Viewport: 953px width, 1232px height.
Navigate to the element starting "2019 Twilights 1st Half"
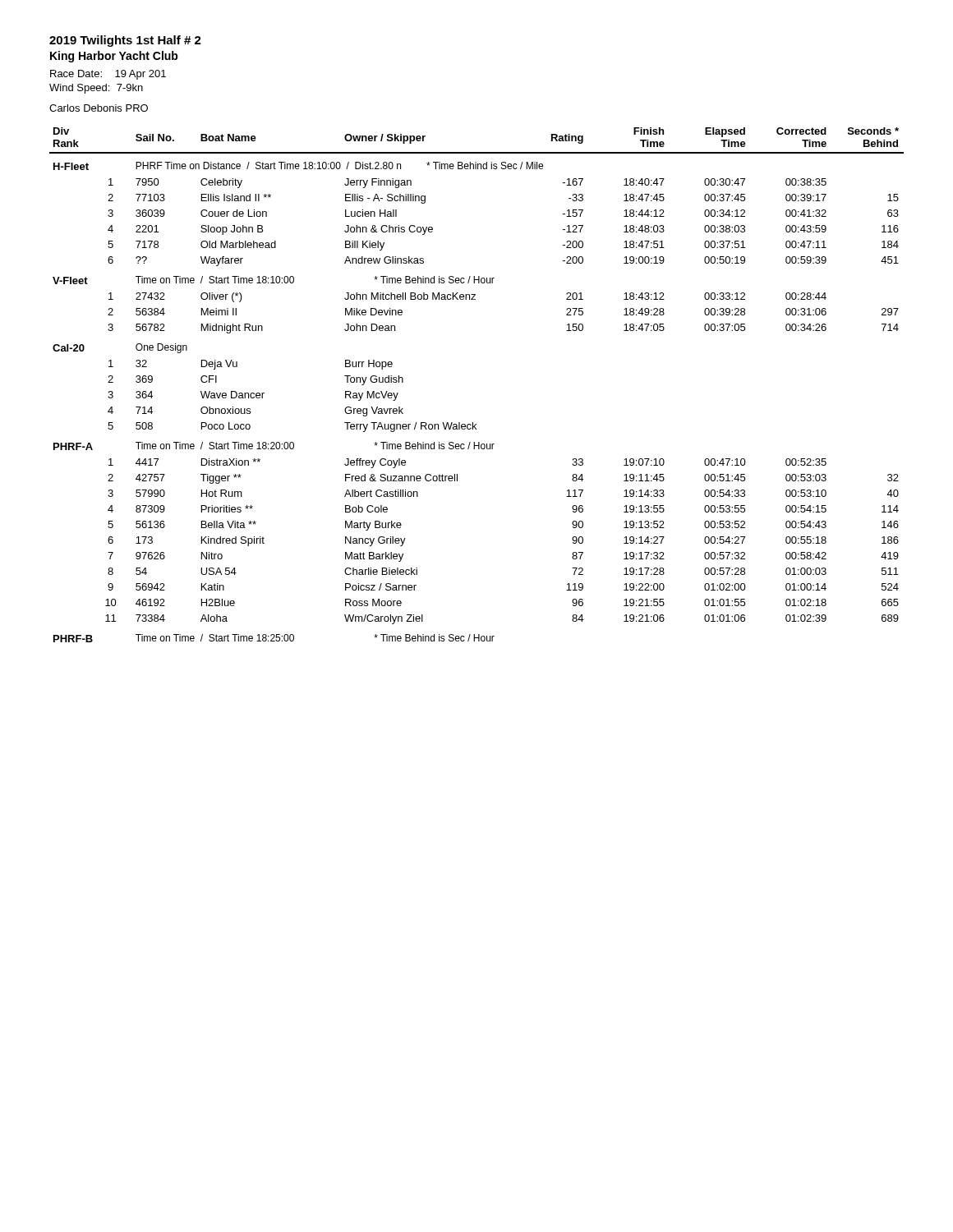pos(125,40)
